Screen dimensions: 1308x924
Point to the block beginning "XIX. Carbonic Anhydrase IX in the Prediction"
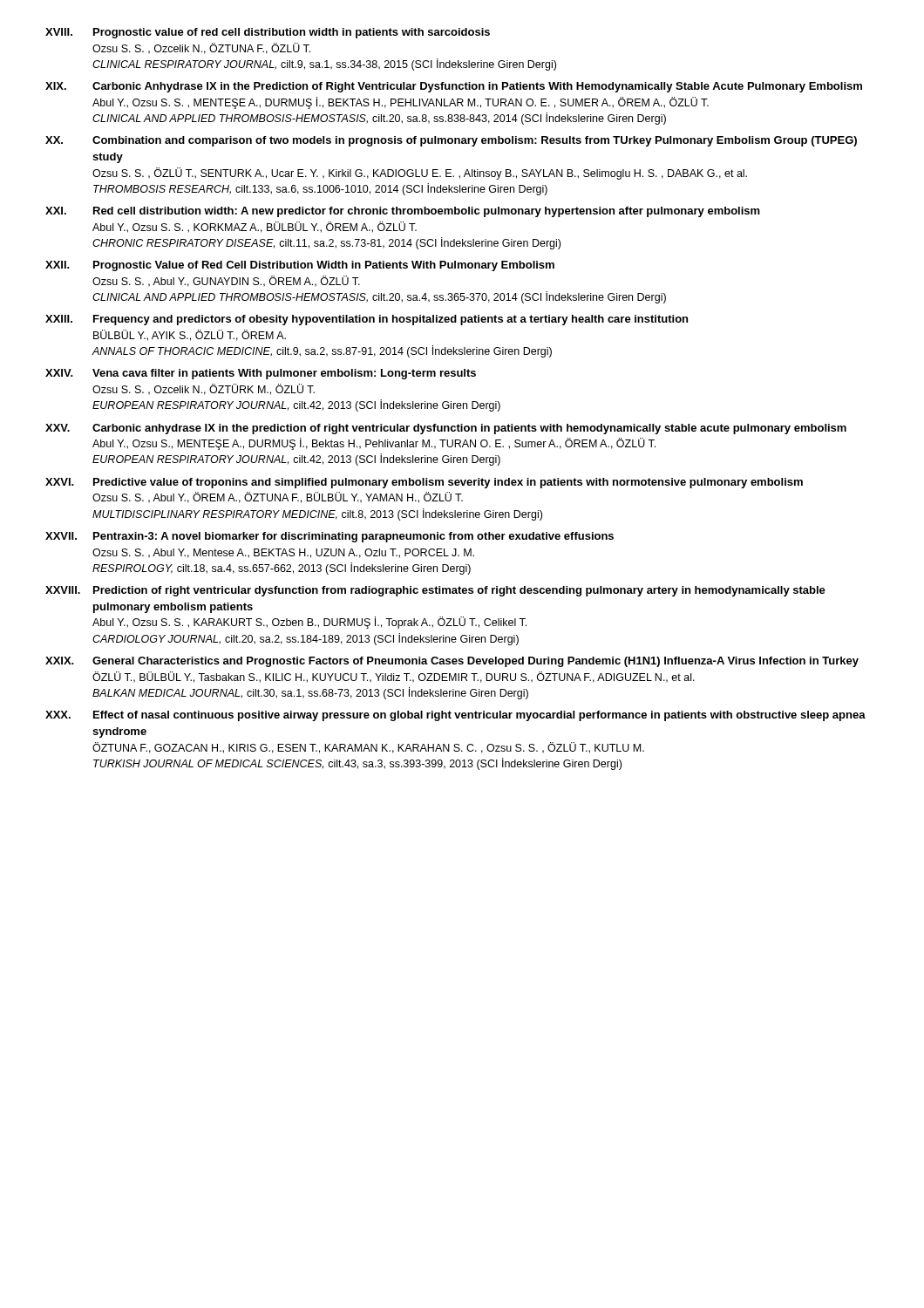click(462, 103)
